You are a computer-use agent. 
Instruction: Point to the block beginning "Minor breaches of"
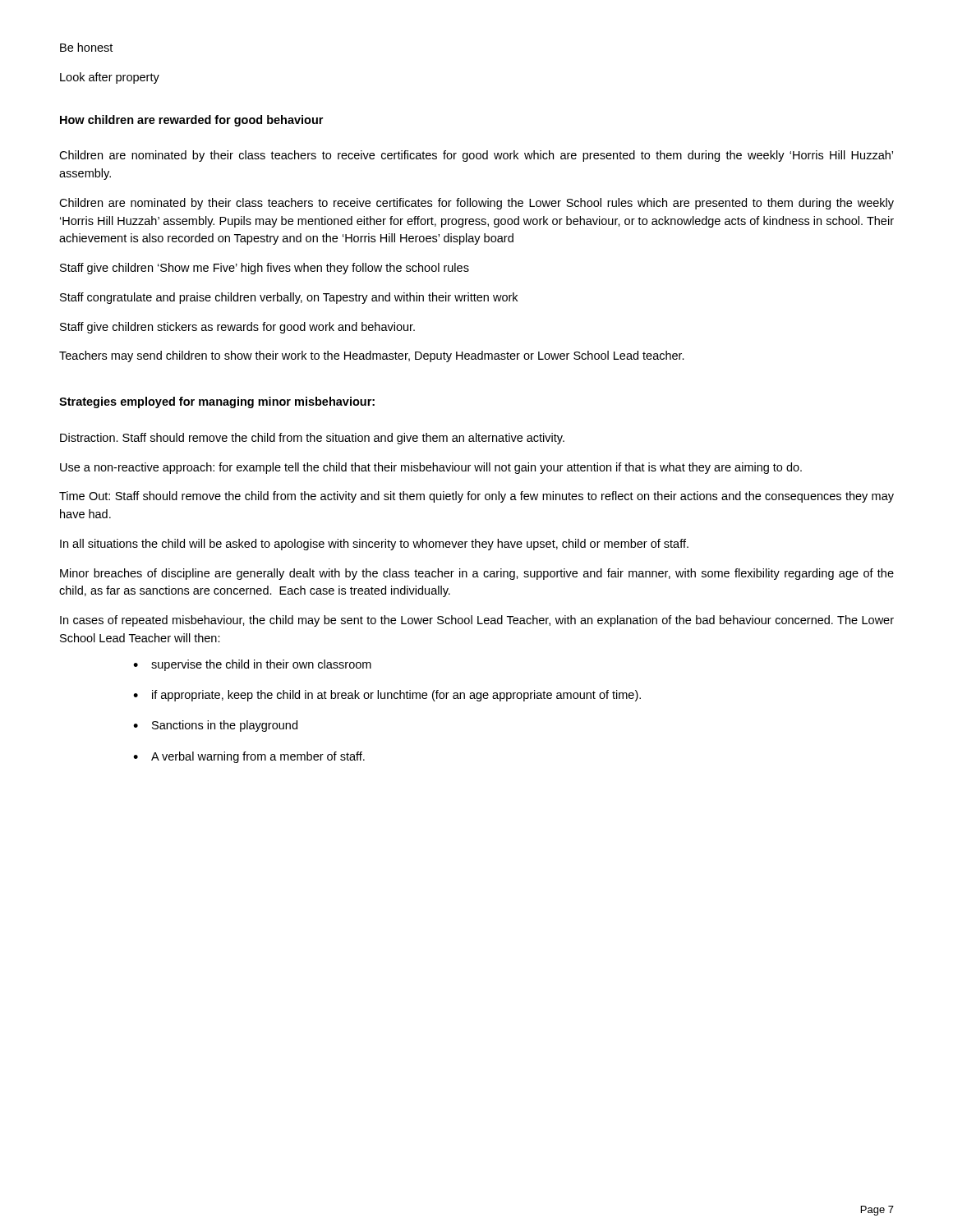(x=476, y=582)
